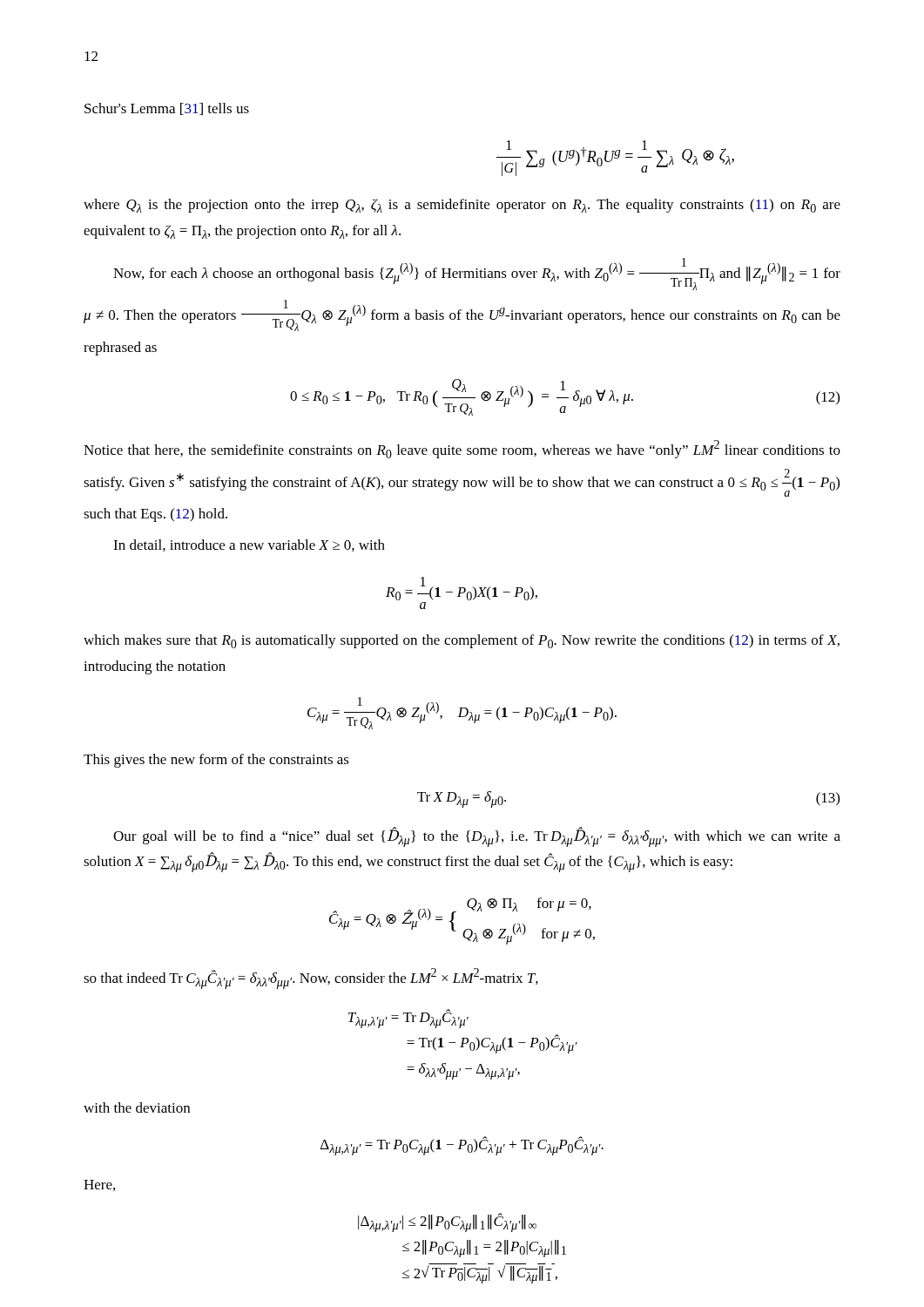The height and width of the screenshot is (1307, 924).
Task: Find "with the deviation" on this page
Action: (x=137, y=1108)
